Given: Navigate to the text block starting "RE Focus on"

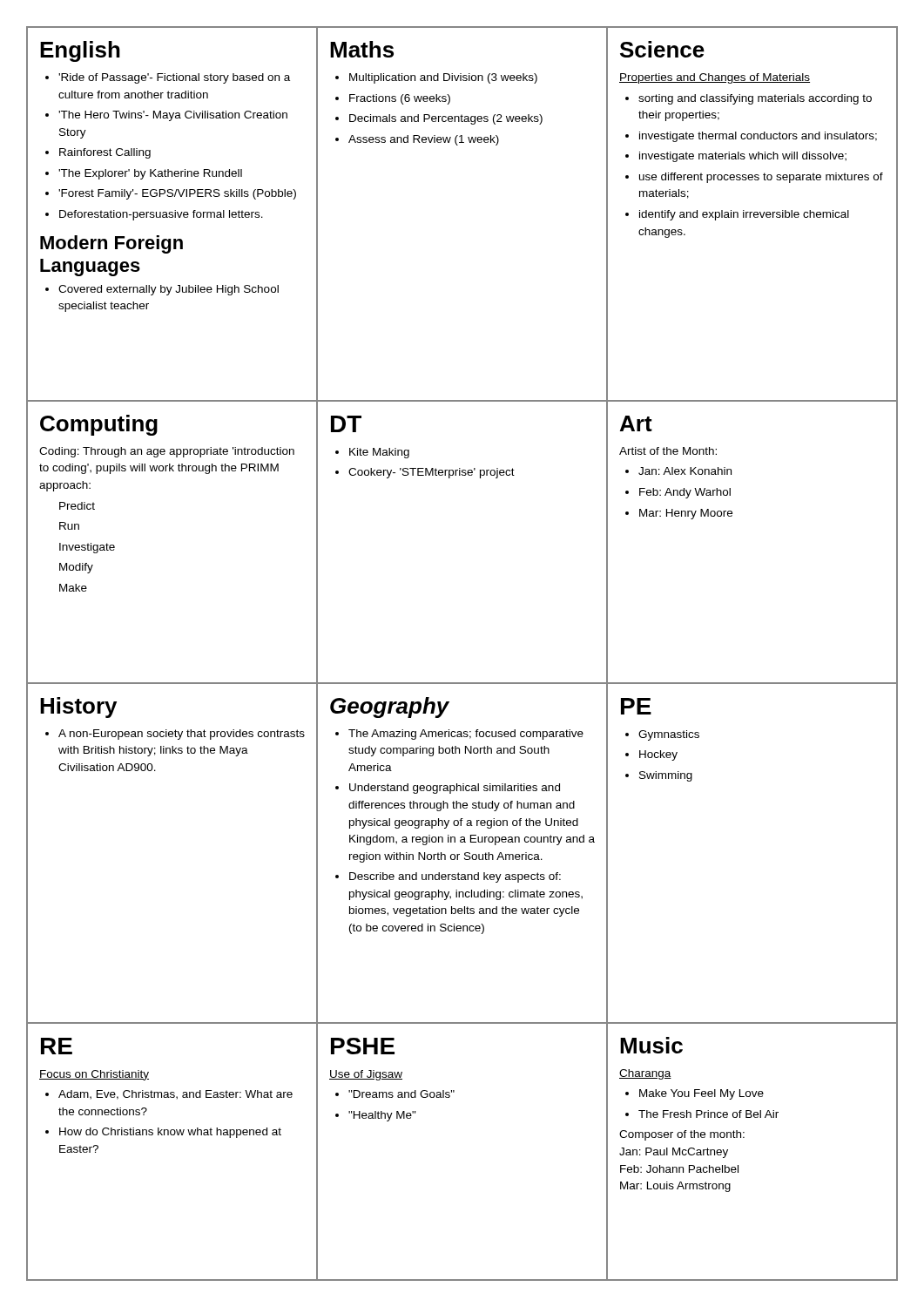Looking at the screenshot, I should 172,1095.
